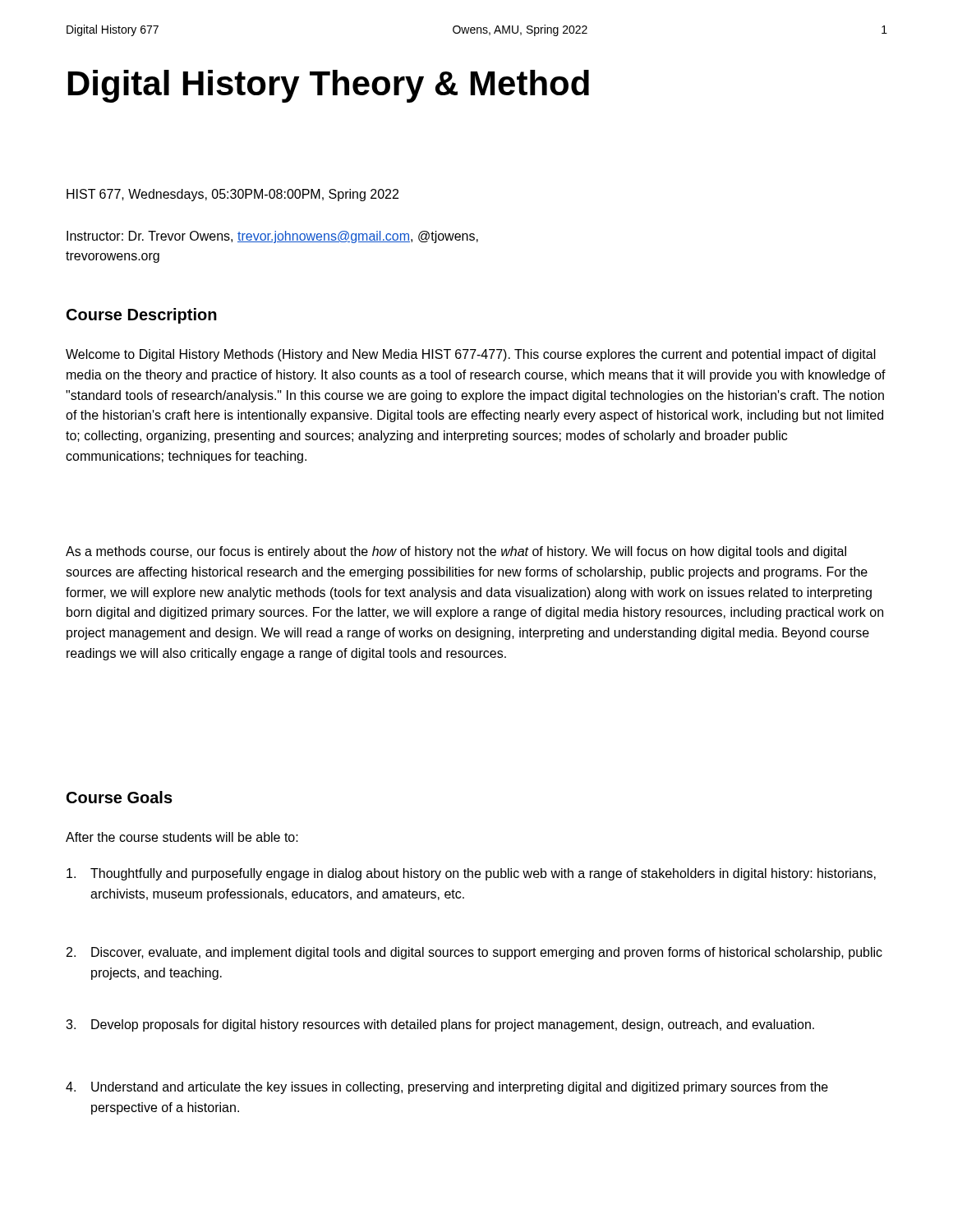Point to the element starting "As a methods course, our focus is entirely"
The height and width of the screenshot is (1232, 953).
click(x=476, y=603)
